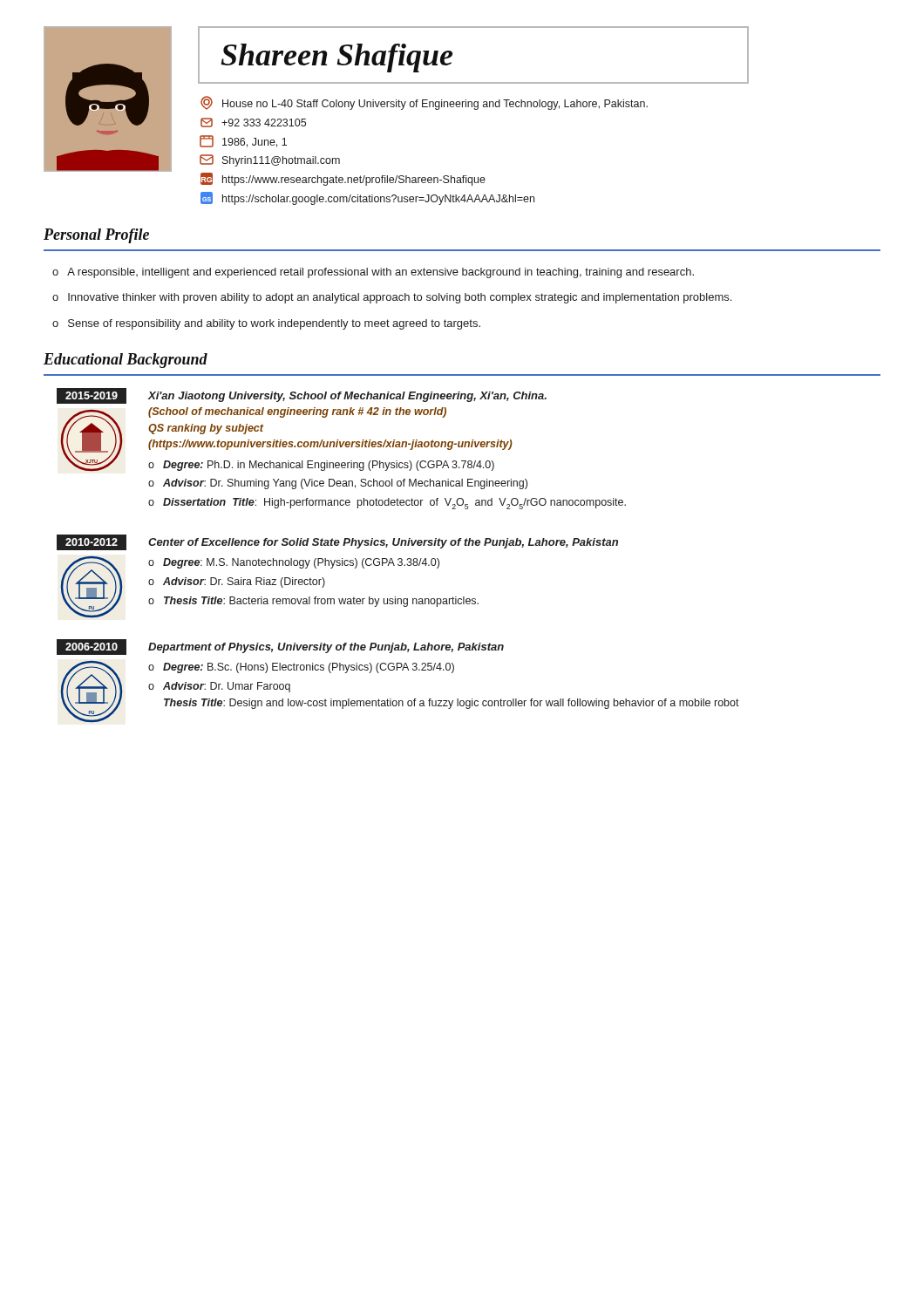Select the list item with the text "Degree: M.S. Nanotechnology (Physics)"
Screen dimensions: 1308x924
302,563
